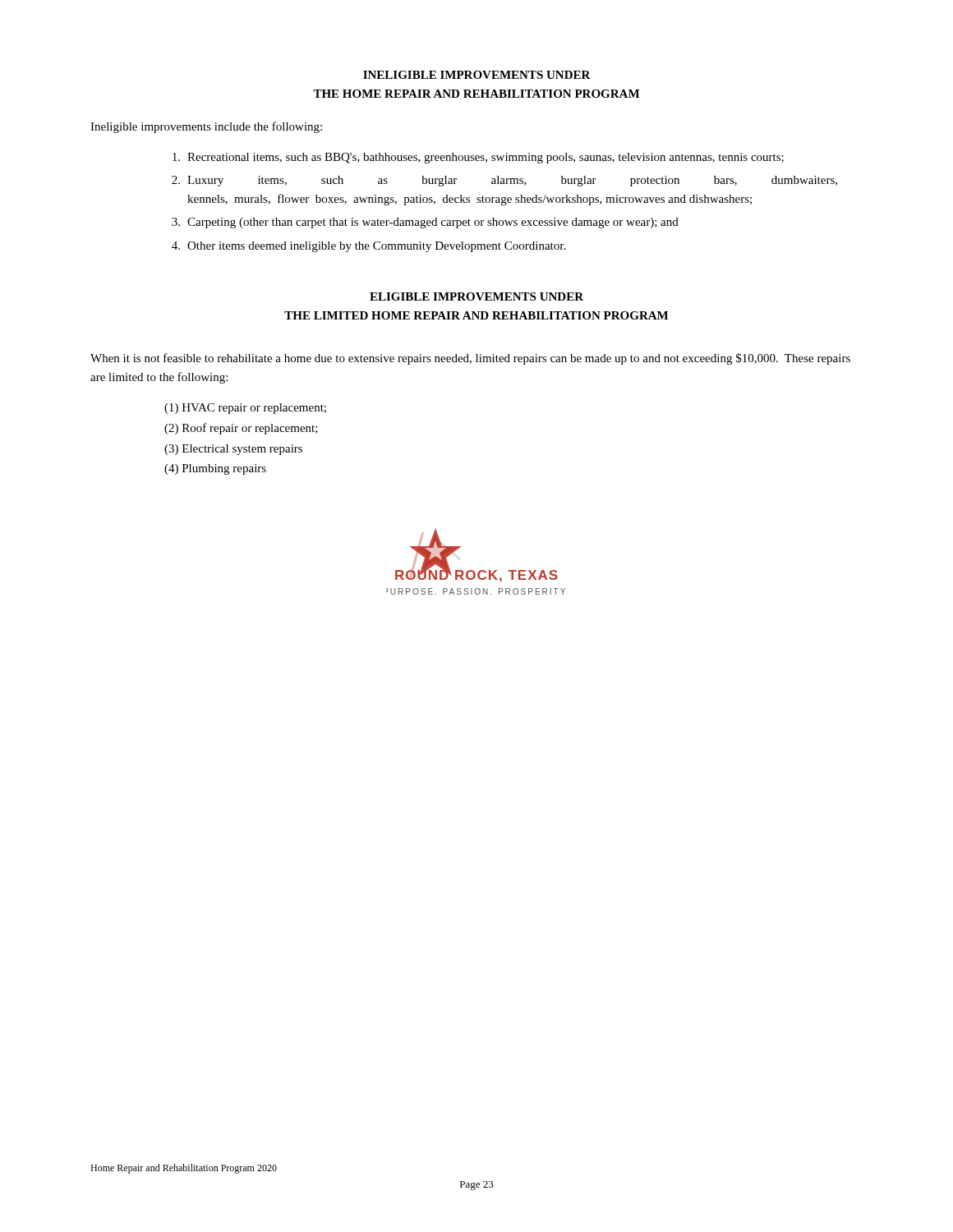Image resolution: width=953 pixels, height=1232 pixels.
Task: Find the block starting "Ineligible improvements include the"
Action: tap(207, 126)
